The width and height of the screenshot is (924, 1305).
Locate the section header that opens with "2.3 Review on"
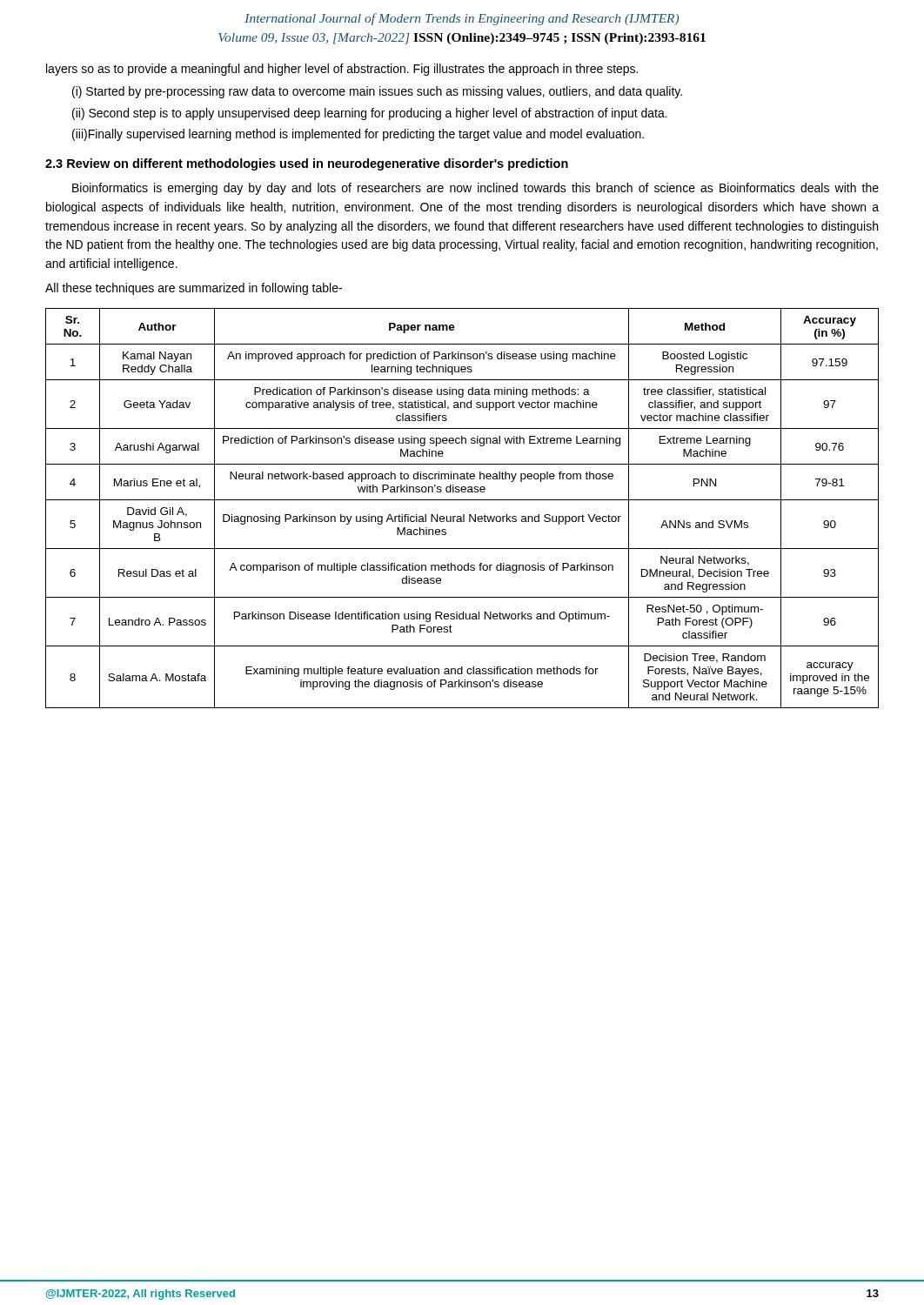pyautogui.click(x=307, y=164)
